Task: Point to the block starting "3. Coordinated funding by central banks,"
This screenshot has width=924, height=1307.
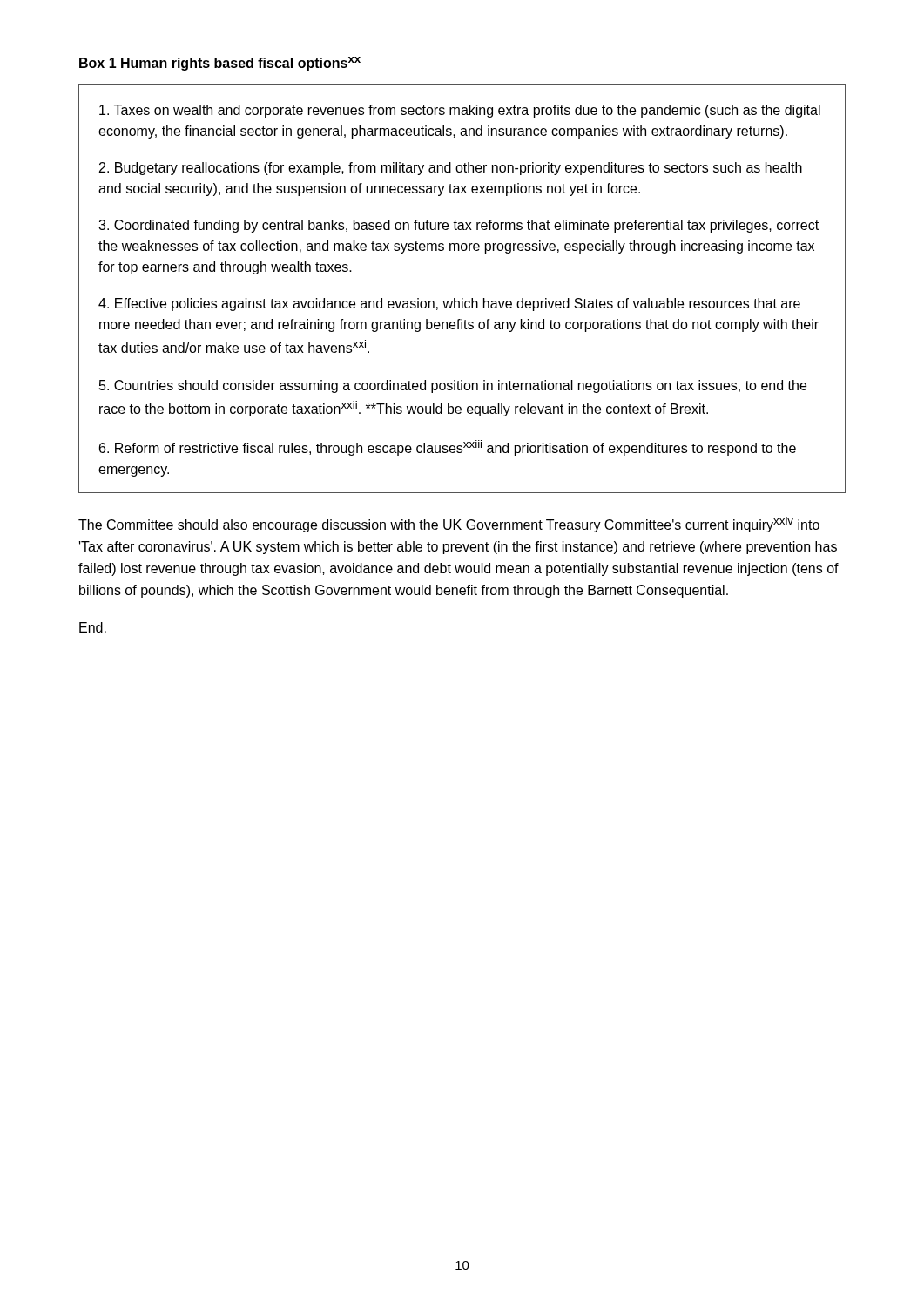Action: click(x=459, y=246)
